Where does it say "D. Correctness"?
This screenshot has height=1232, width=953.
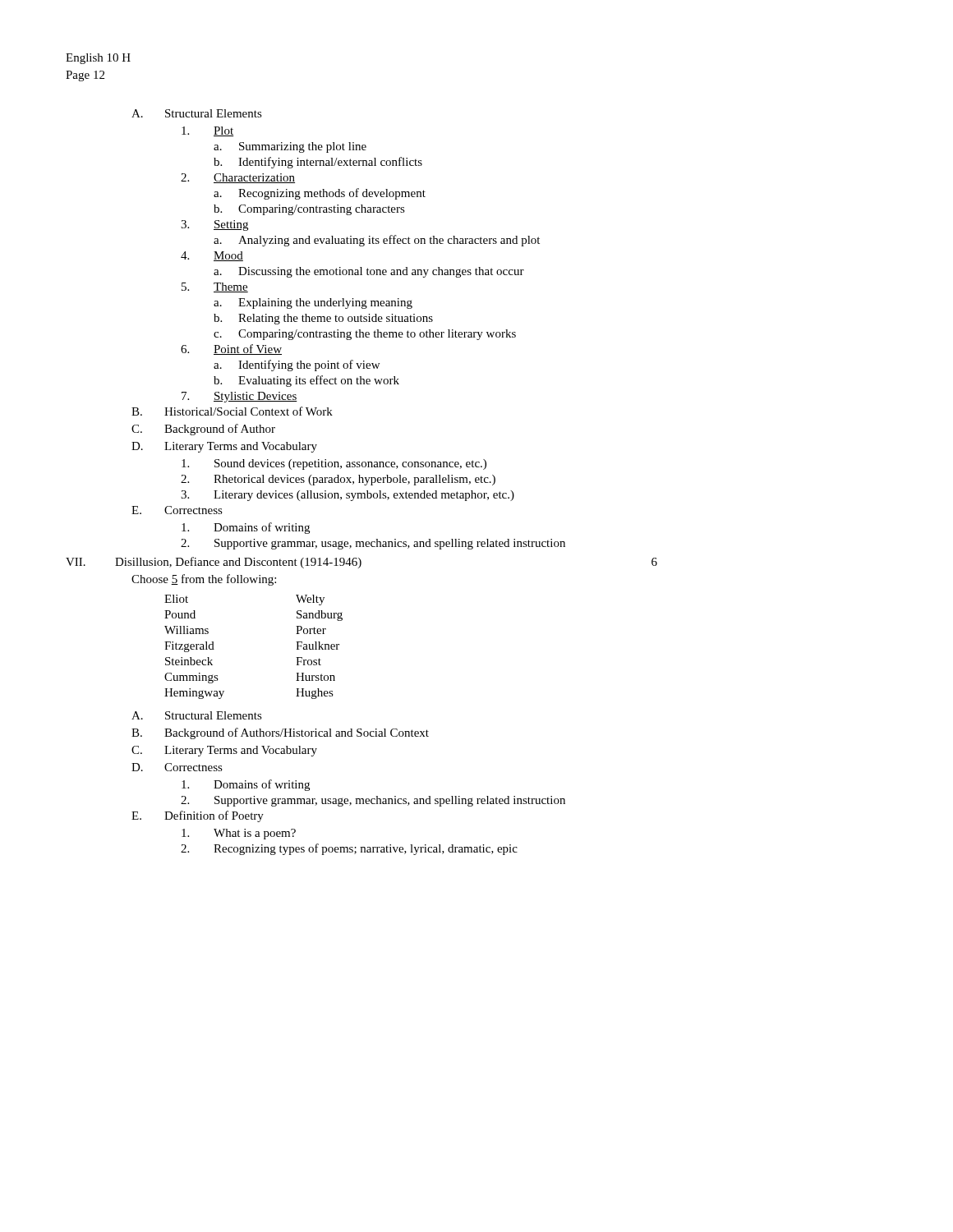pos(177,767)
